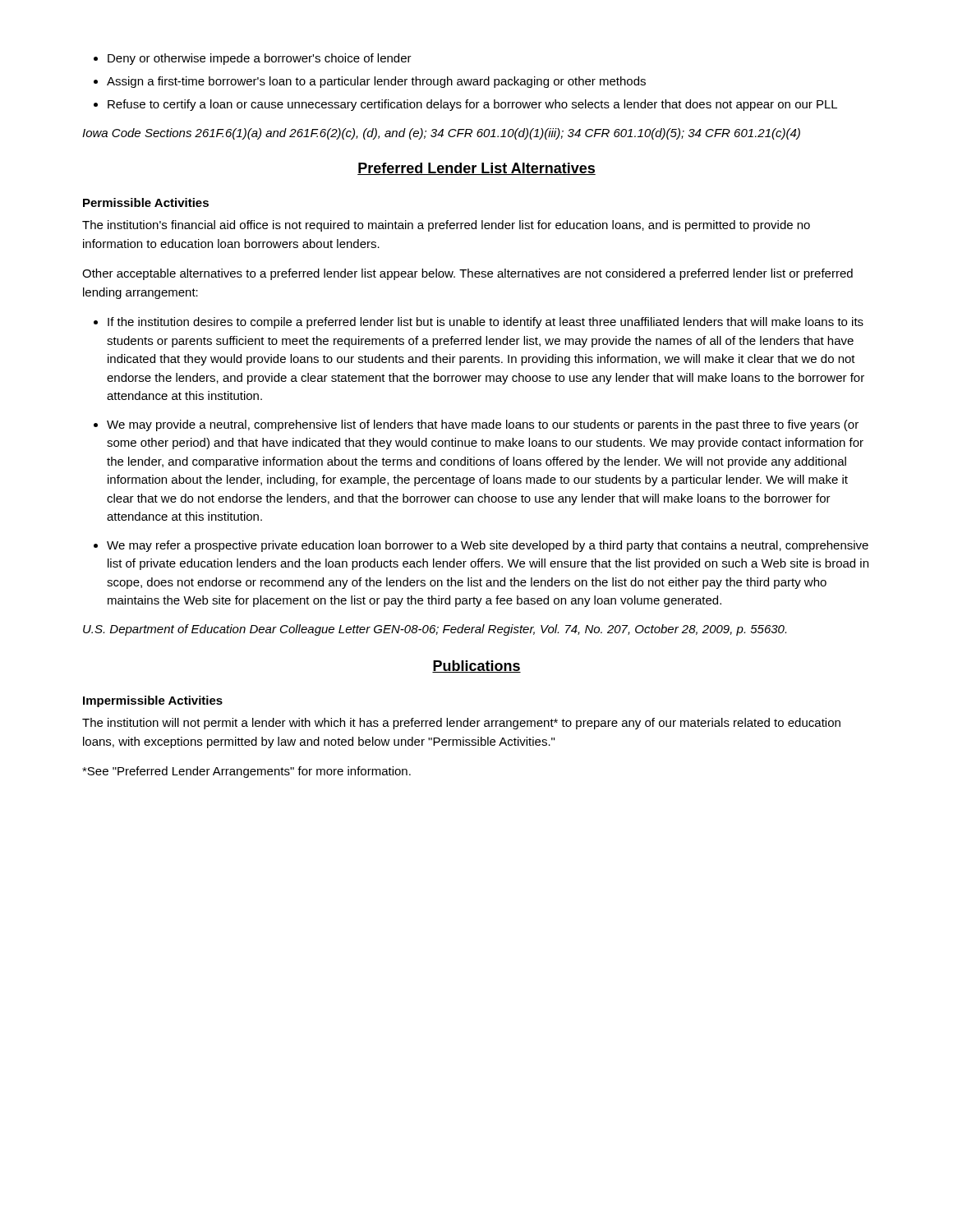Find the block on this page that starts "U.S. Department of Education Dear Colleague Letter"
The image size is (953, 1232).
coord(435,628)
